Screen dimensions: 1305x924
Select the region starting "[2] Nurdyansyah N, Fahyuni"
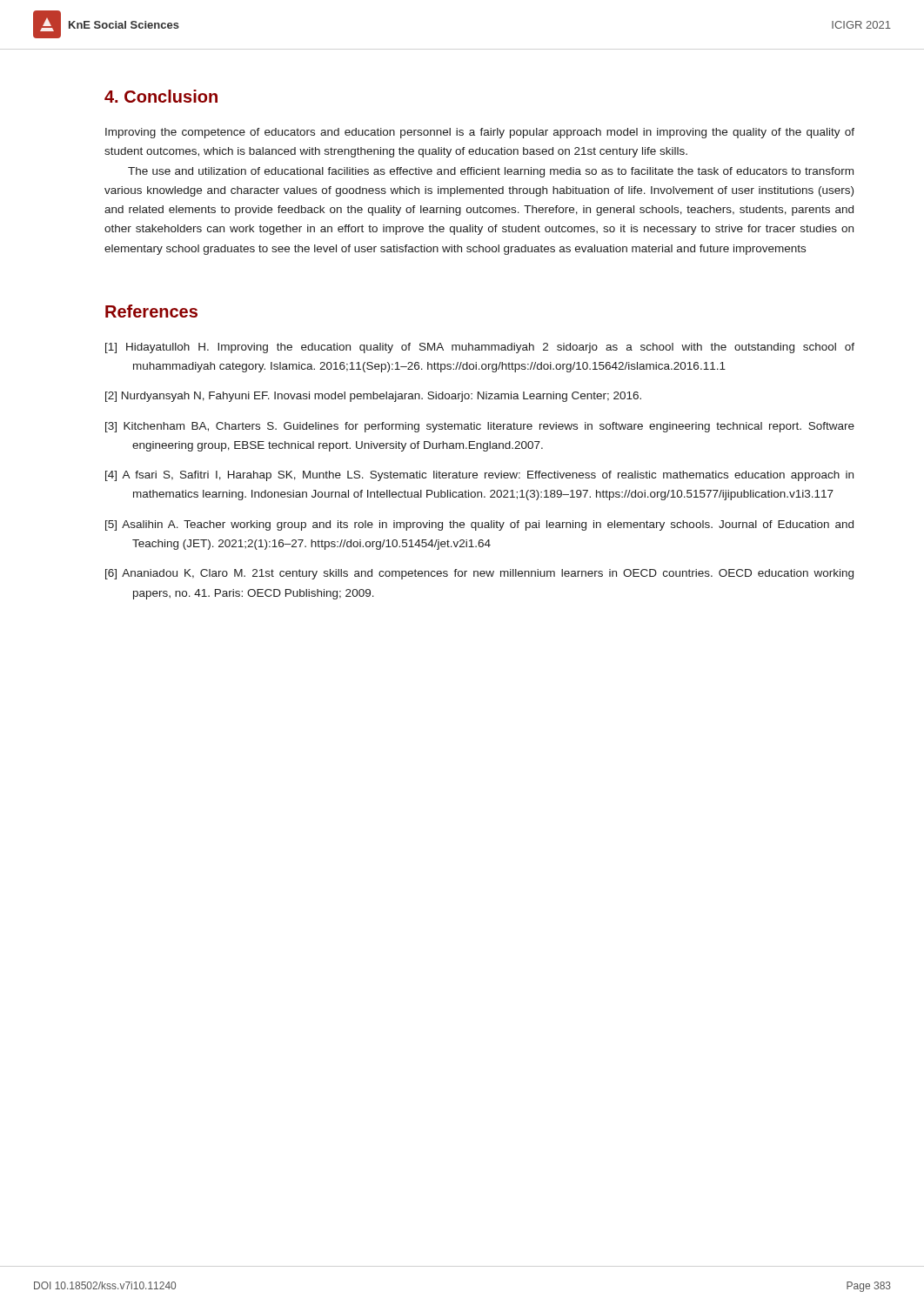click(x=373, y=396)
